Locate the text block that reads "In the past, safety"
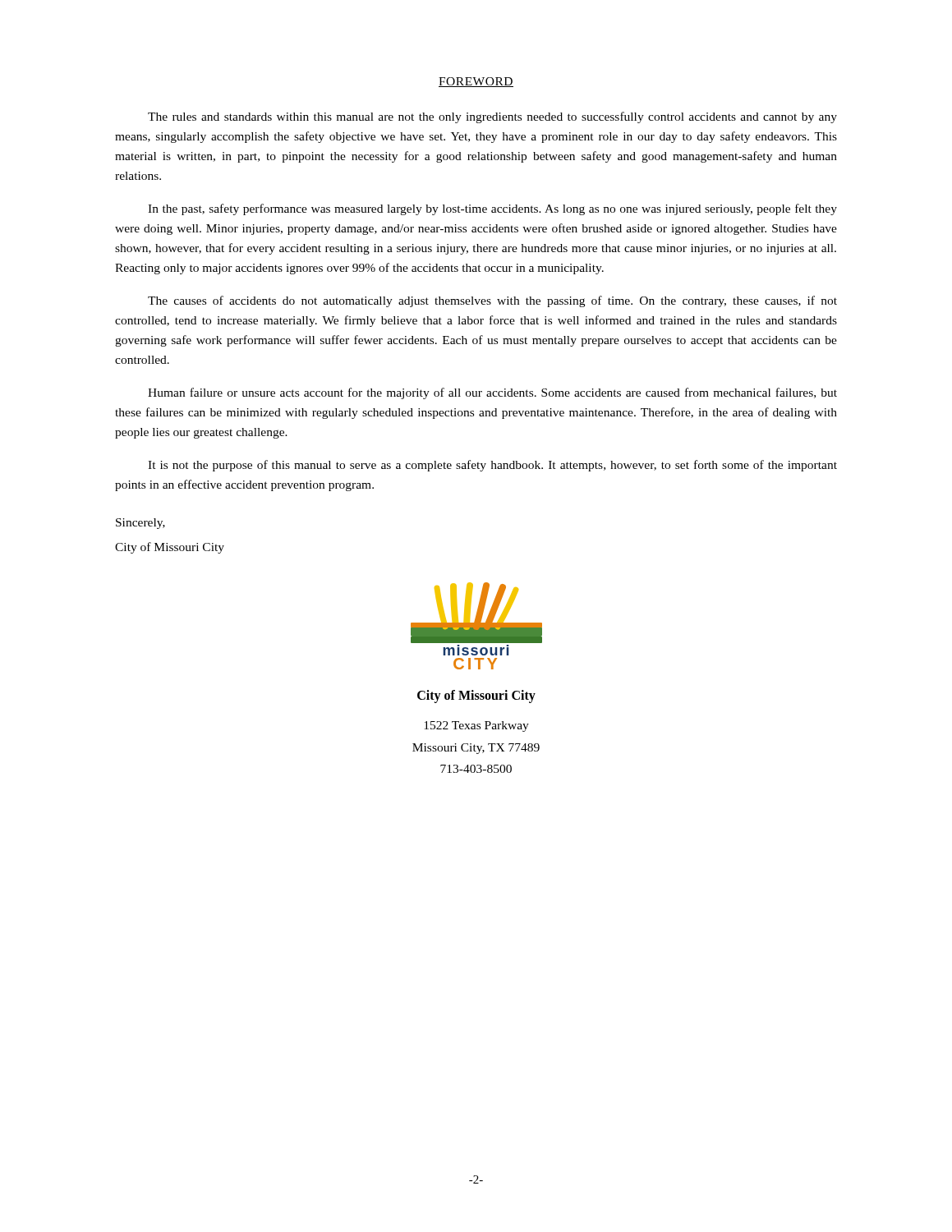This screenshot has width=952, height=1232. pyautogui.click(x=476, y=238)
